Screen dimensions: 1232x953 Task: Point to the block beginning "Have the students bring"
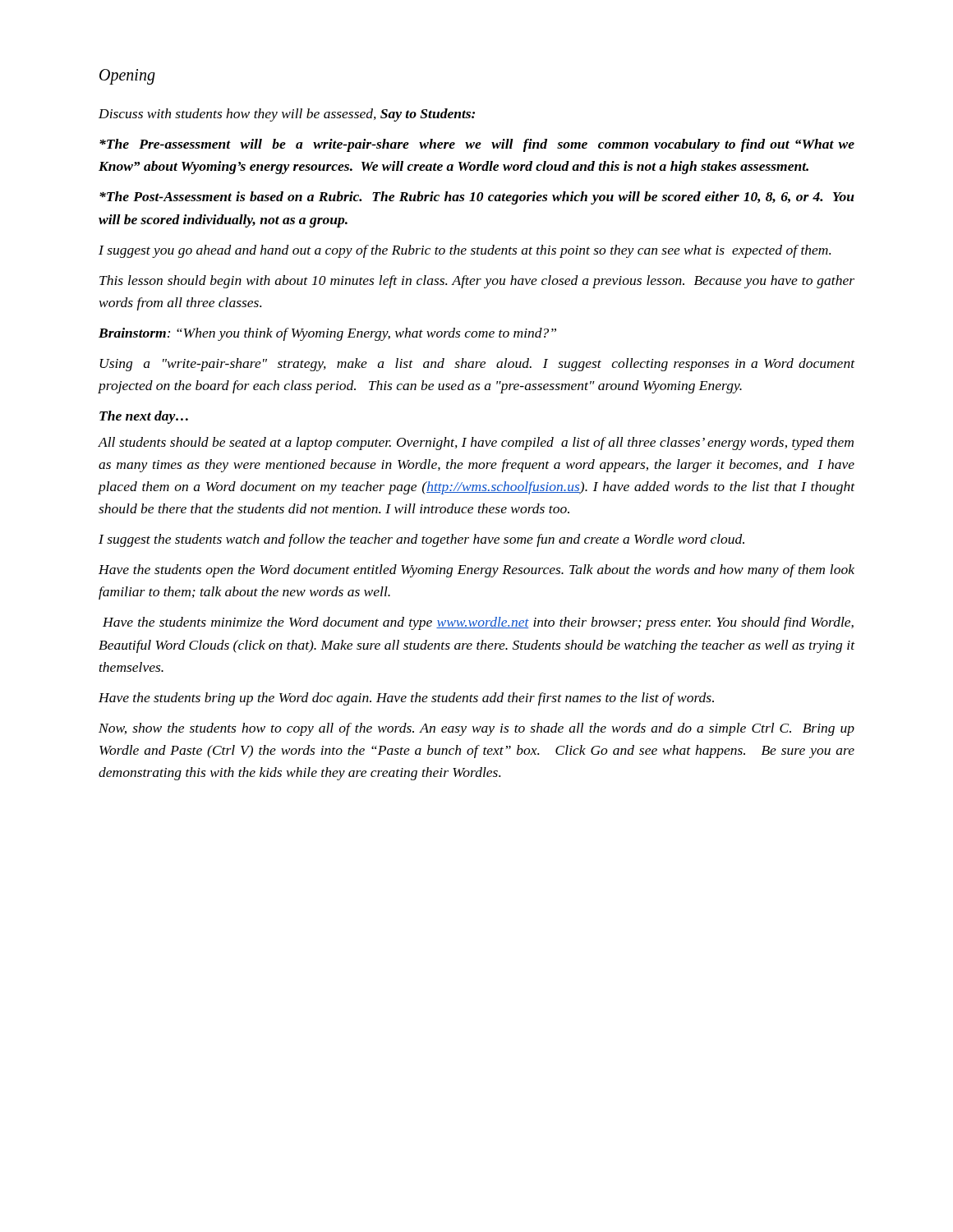tap(407, 697)
